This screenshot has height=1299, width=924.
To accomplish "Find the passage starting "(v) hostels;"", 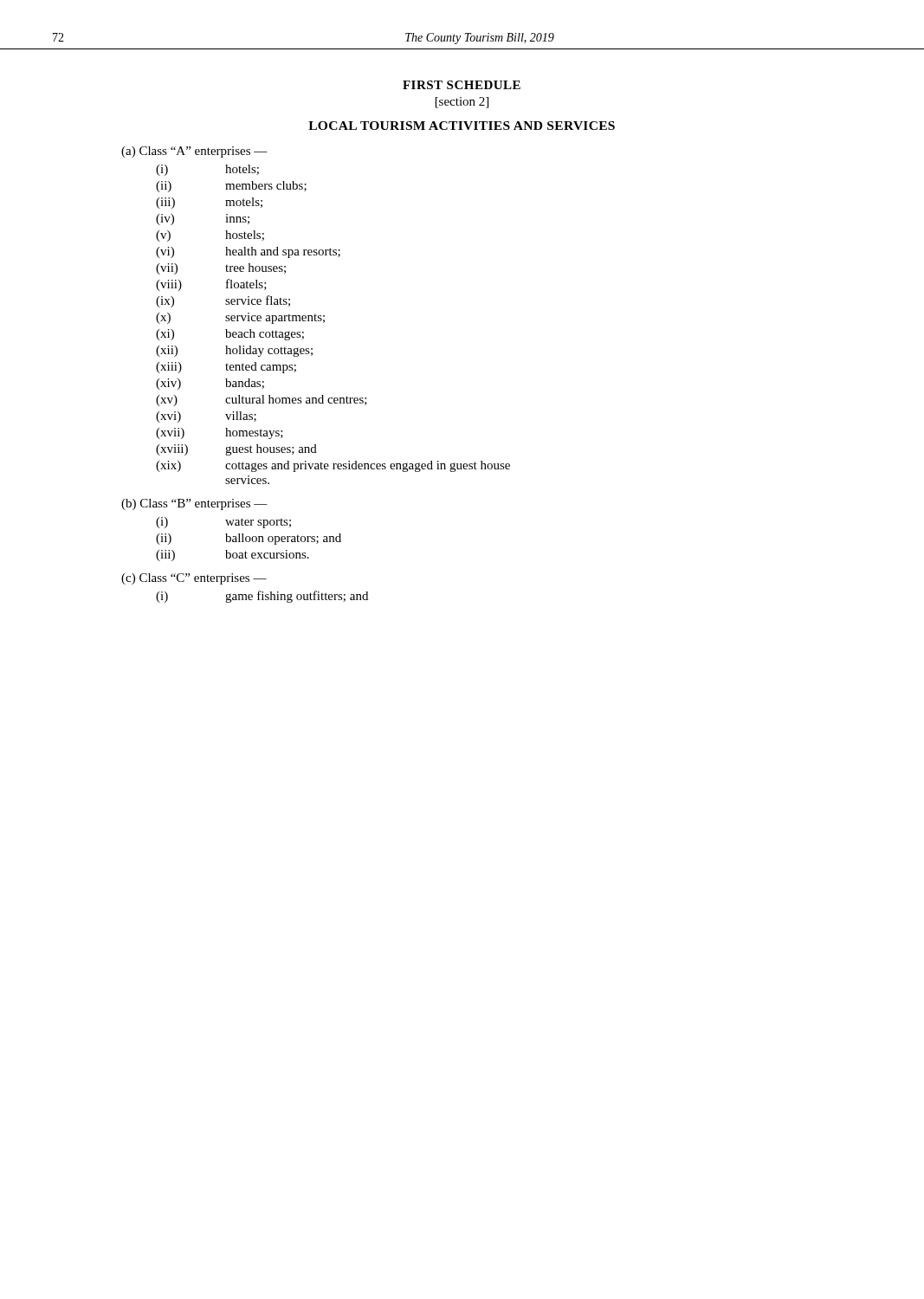I will click(162, 235).
